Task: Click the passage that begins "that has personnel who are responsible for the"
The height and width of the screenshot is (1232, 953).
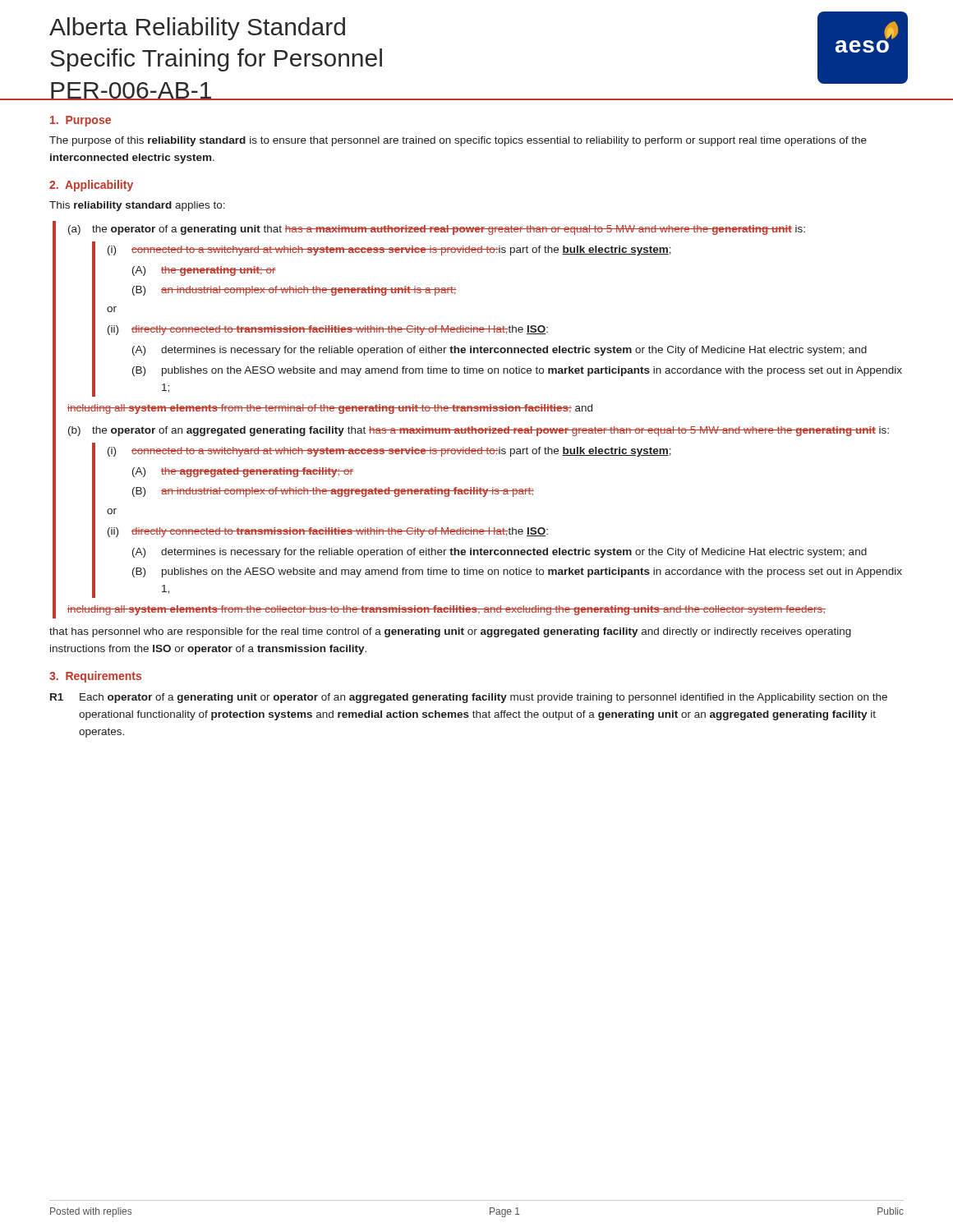Action: click(x=450, y=640)
